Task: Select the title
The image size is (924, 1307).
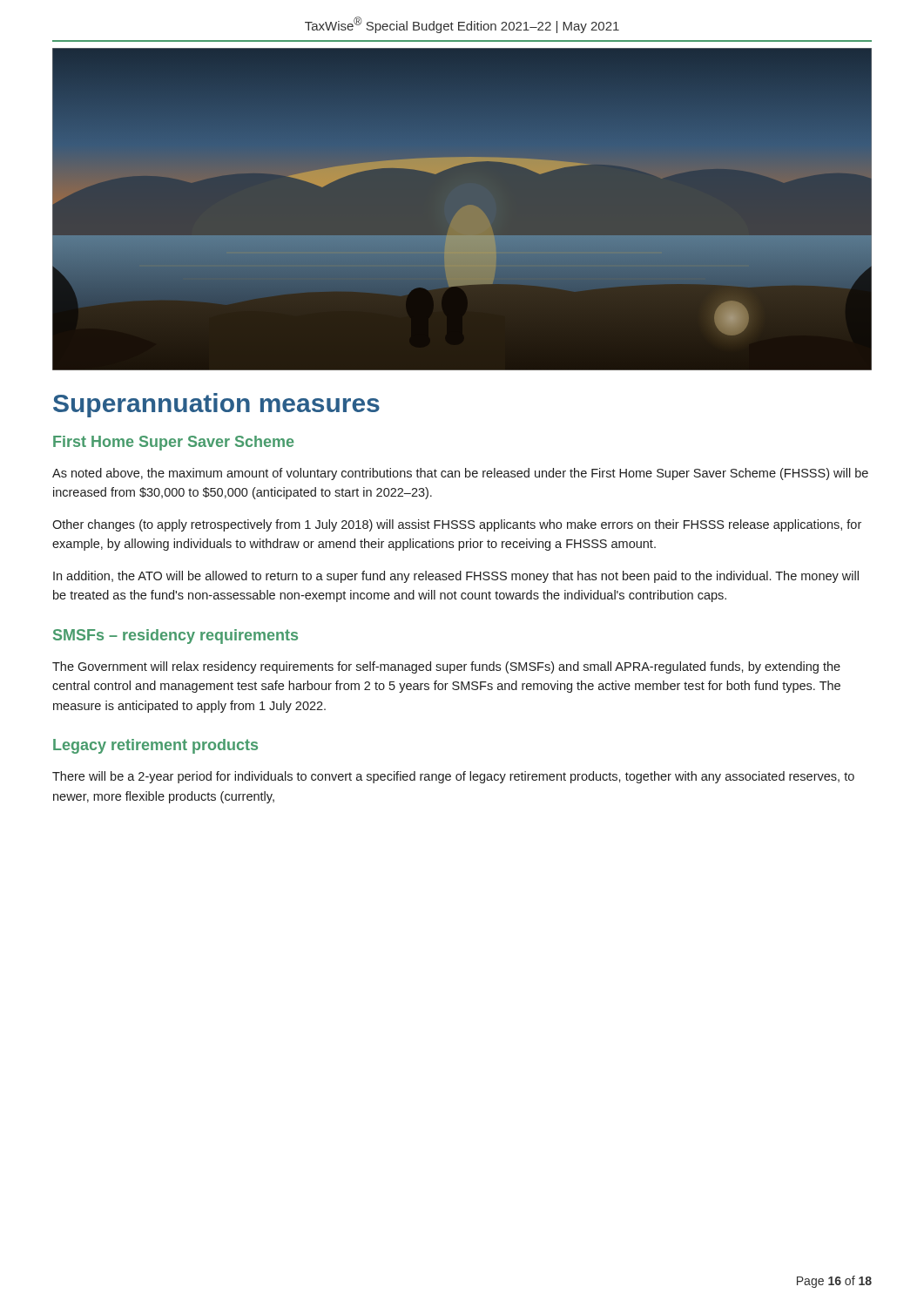Action: pyautogui.click(x=216, y=403)
